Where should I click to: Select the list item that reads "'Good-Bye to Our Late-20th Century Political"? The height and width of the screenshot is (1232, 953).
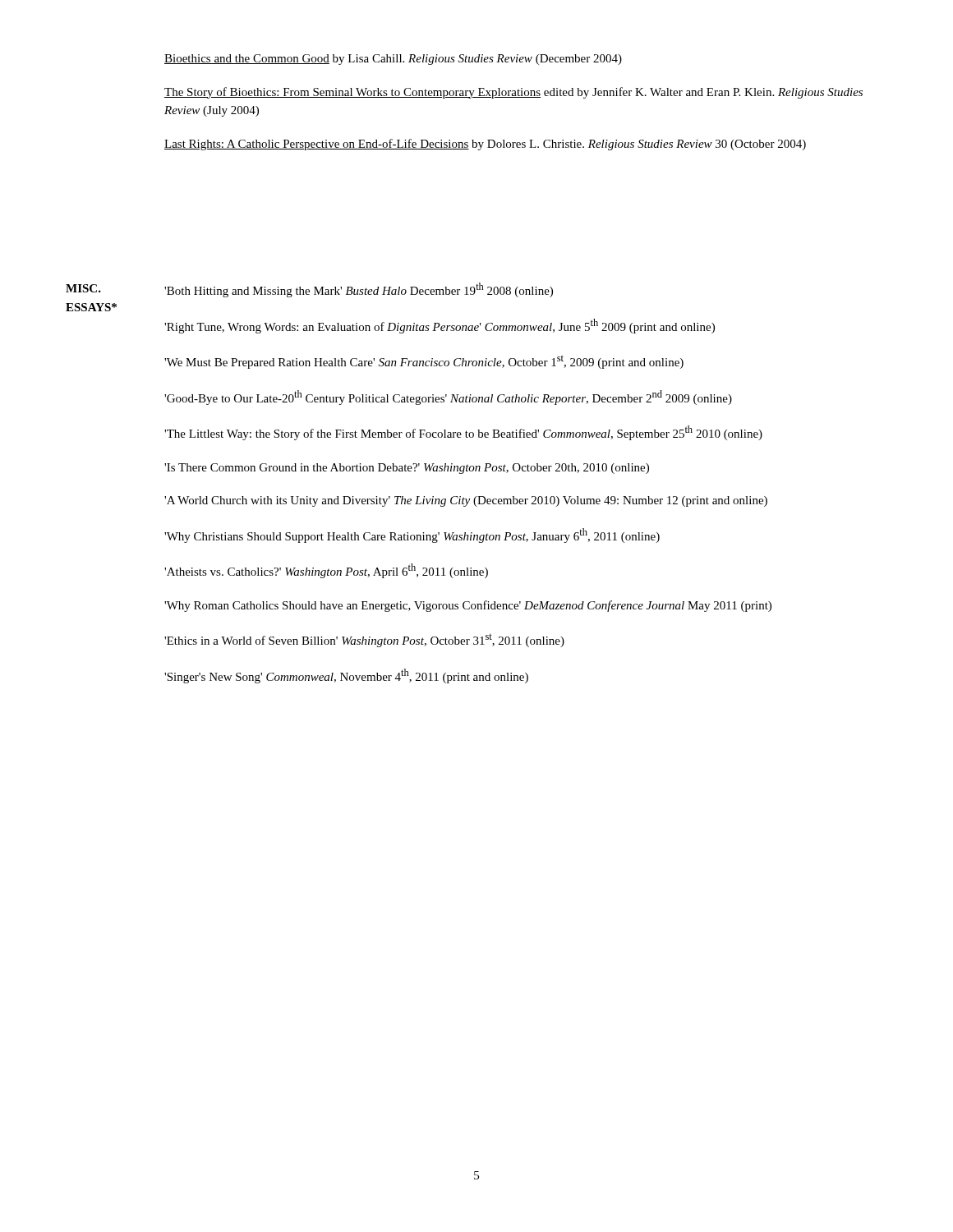(x=448, y=396)
